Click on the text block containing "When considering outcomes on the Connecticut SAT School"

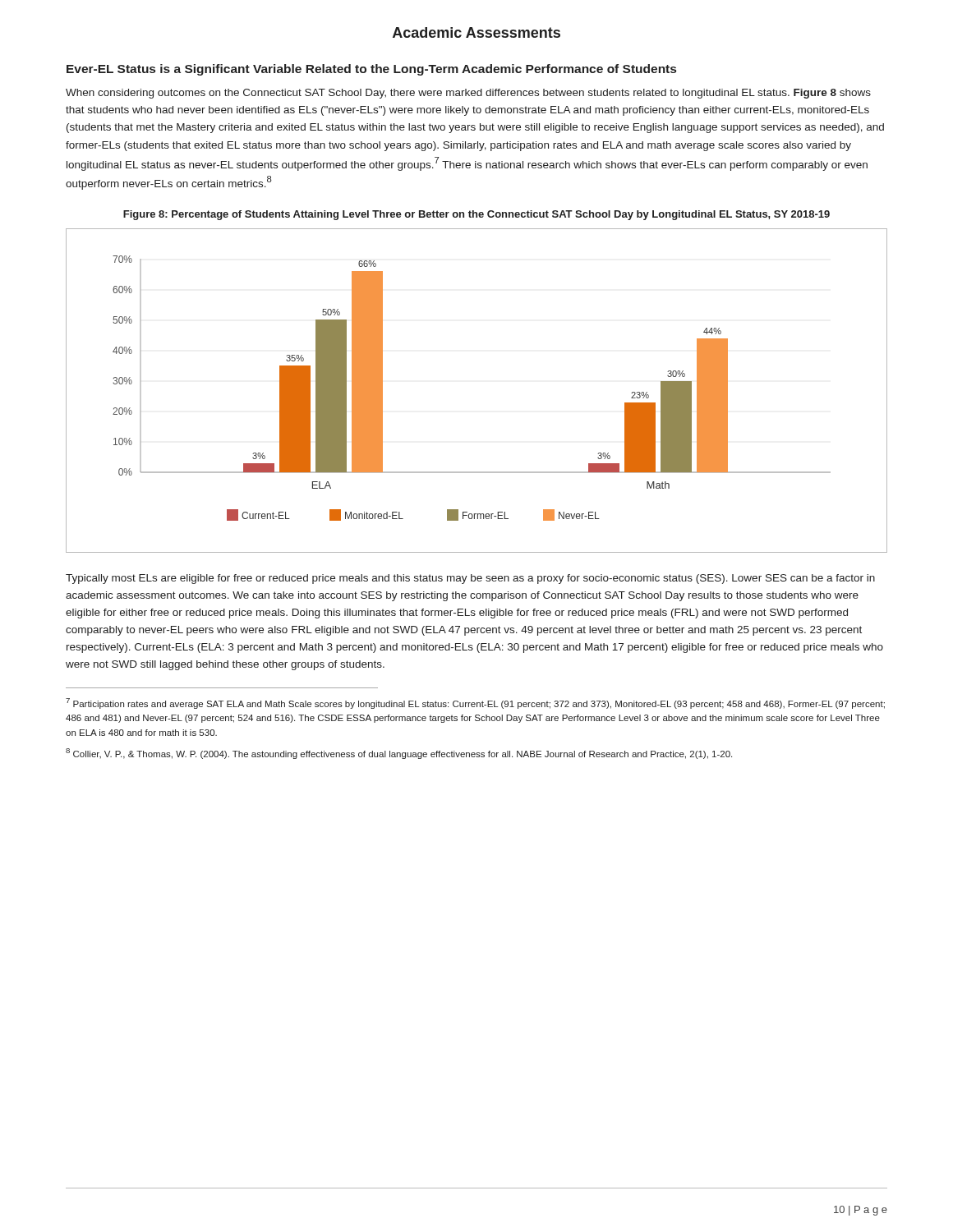tap(475, 138)
